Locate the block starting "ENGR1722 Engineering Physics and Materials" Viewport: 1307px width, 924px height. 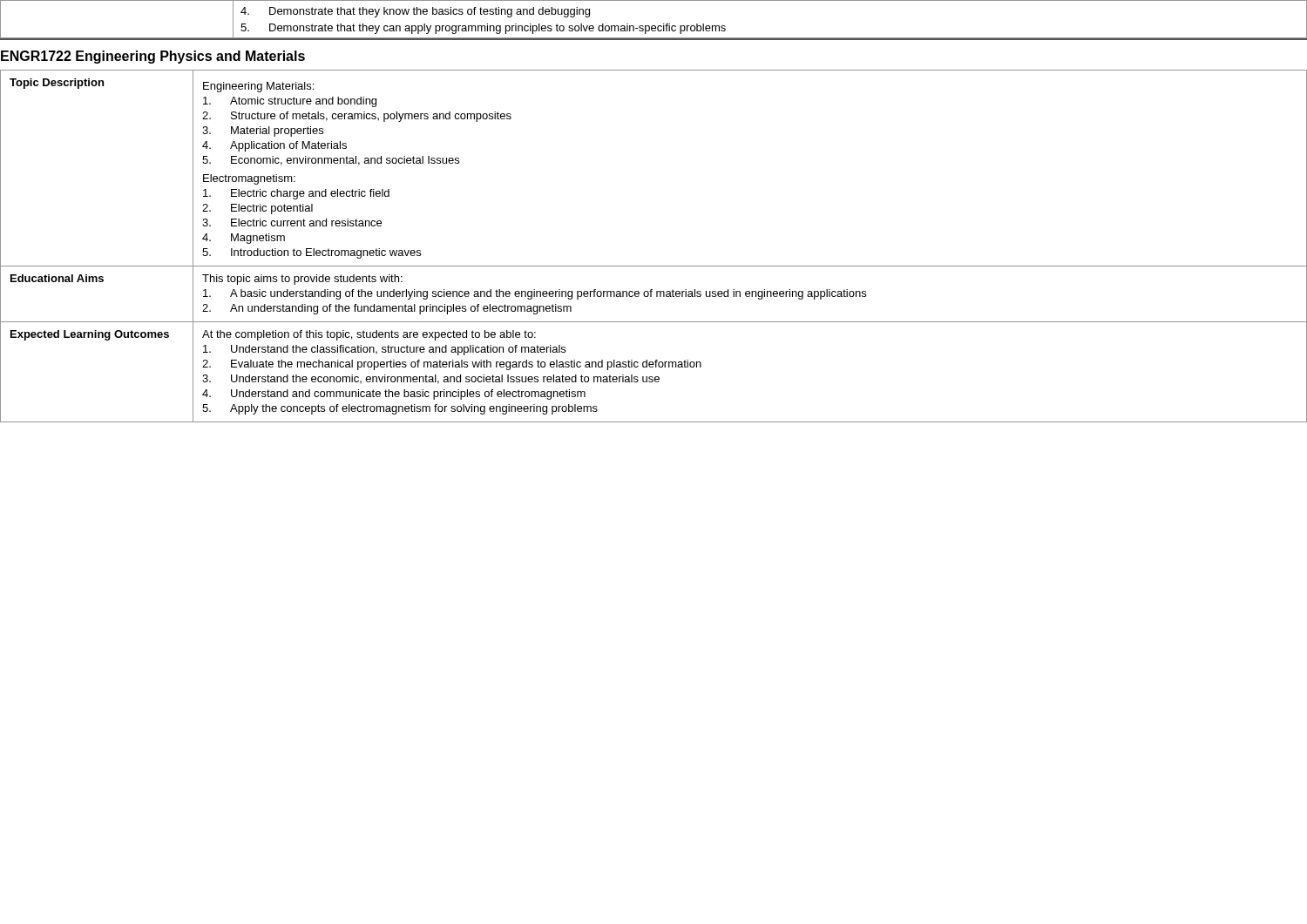153,56
